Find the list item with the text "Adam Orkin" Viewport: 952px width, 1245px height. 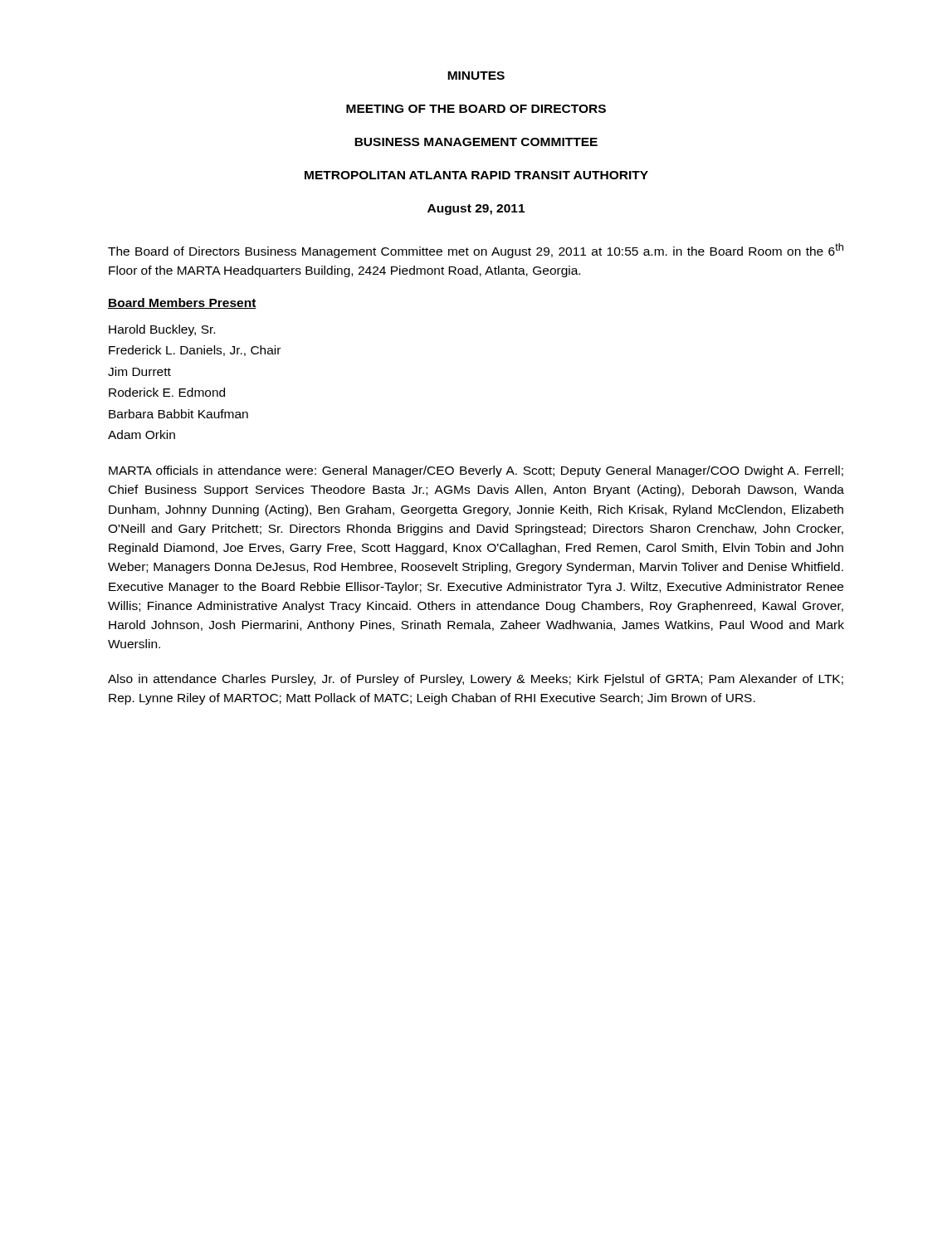tap(142, 435)
